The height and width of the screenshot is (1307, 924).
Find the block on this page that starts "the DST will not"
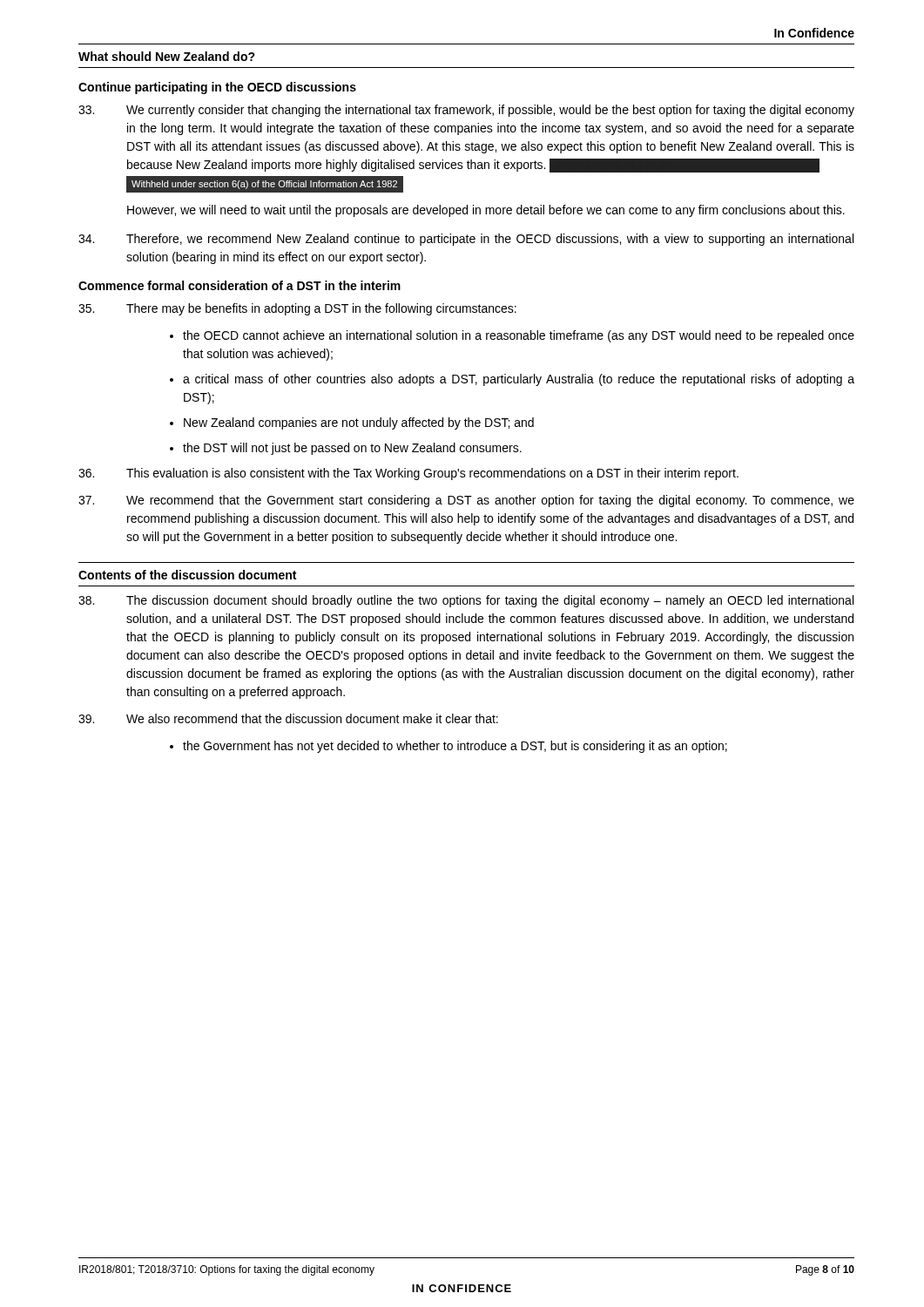(353, 447)
